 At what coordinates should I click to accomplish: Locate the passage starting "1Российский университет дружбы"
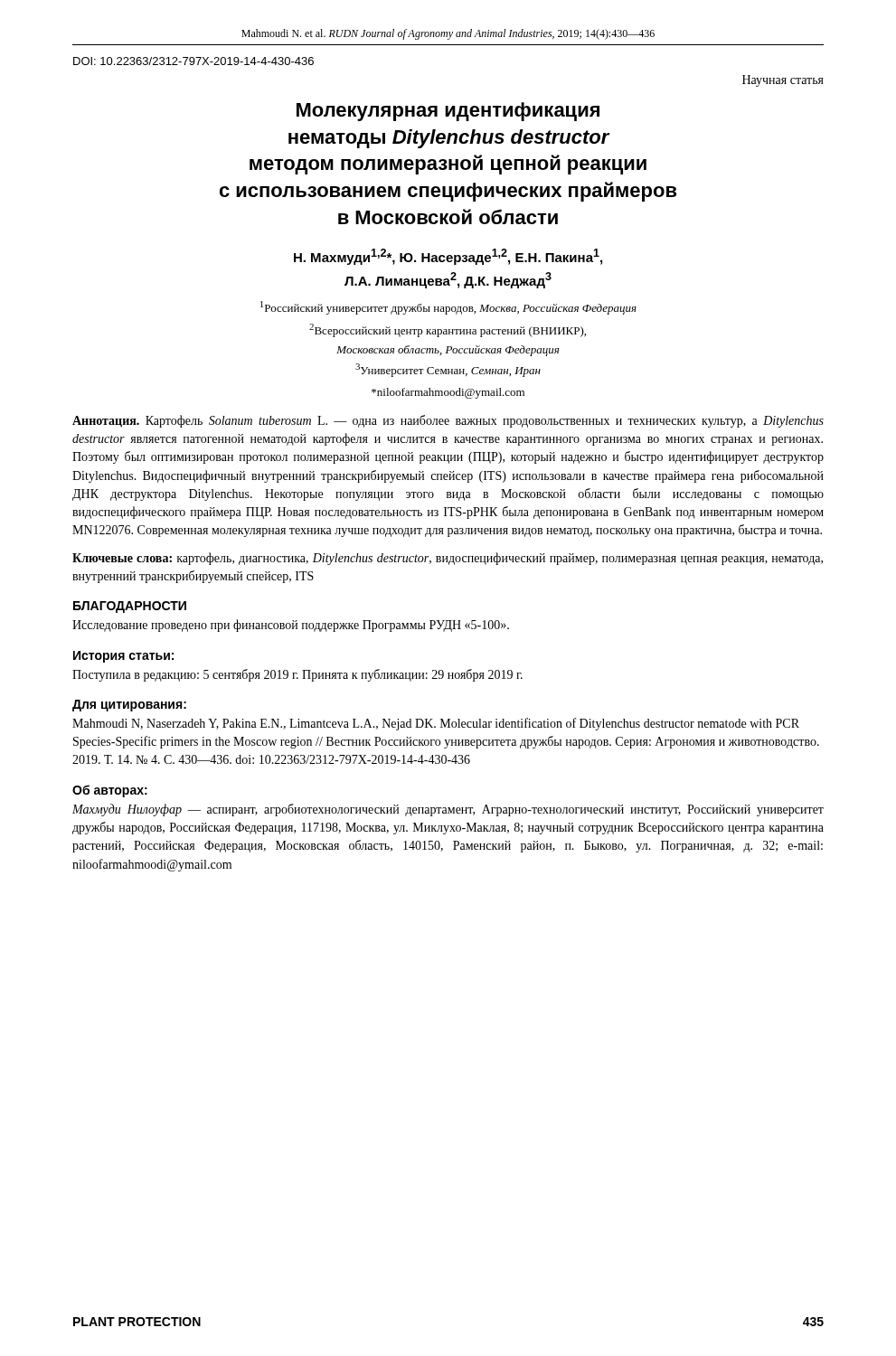(448, 338)
